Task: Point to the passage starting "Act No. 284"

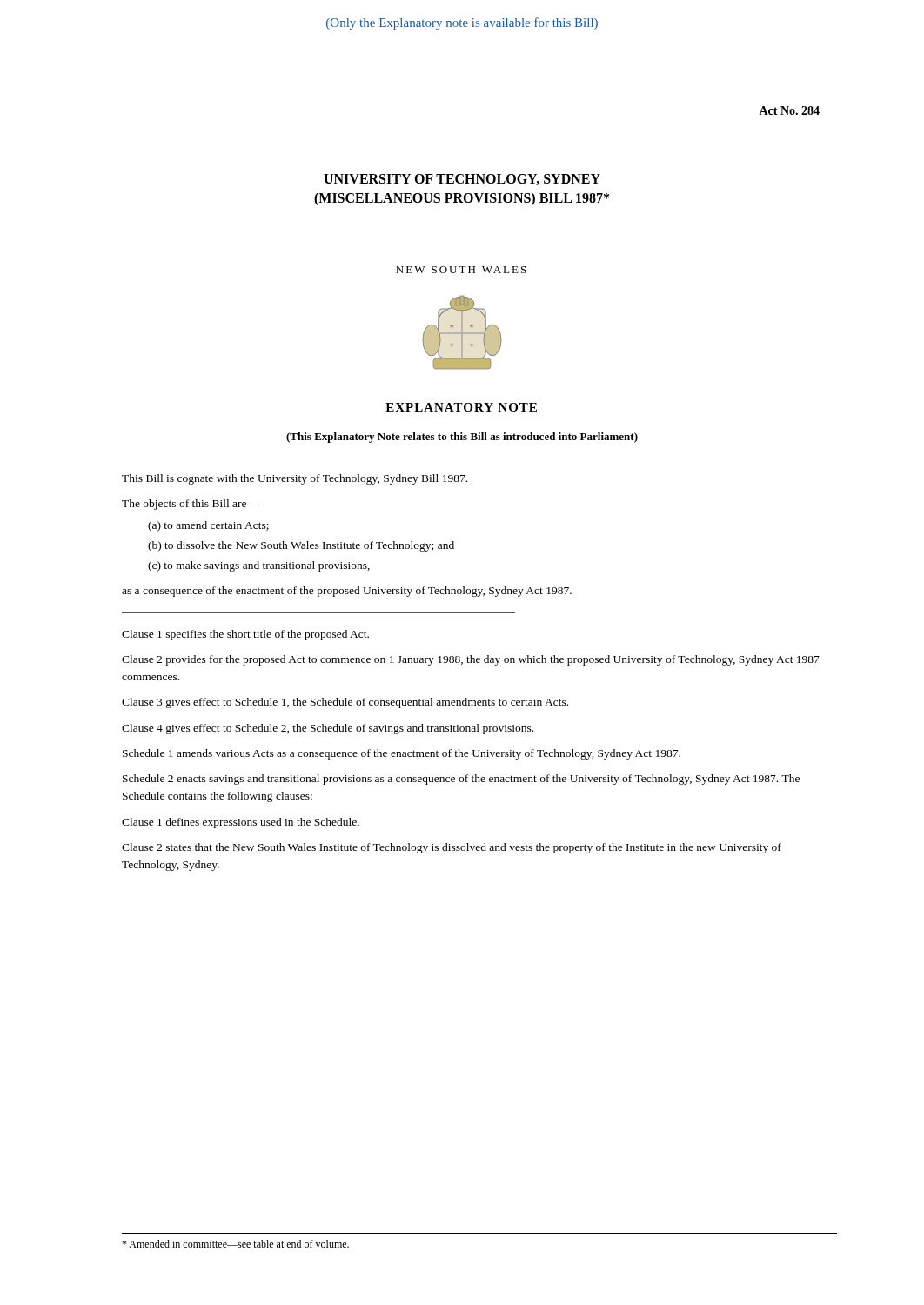Action: tap(789, 111)
